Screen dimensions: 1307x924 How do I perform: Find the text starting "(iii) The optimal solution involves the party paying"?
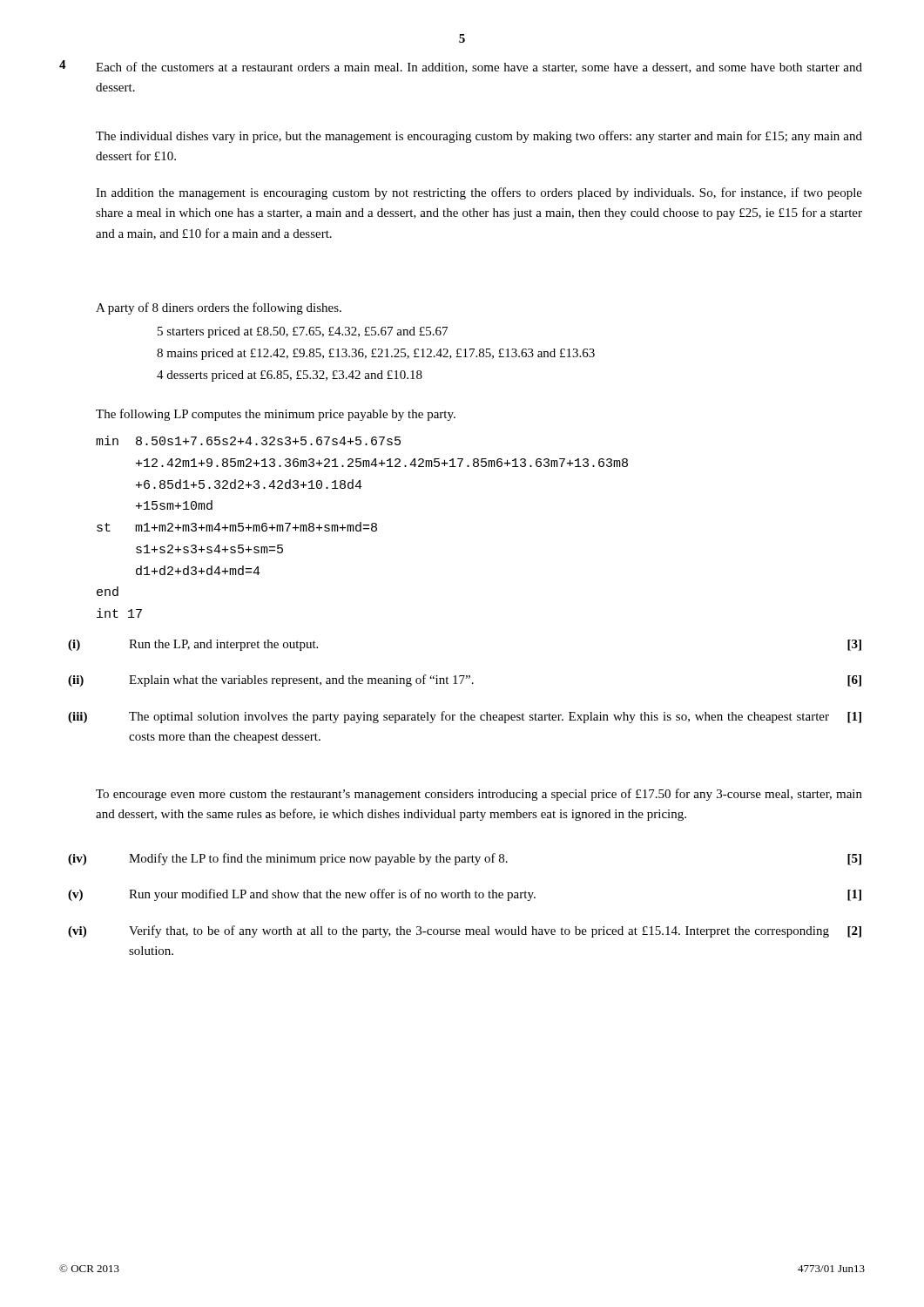tap(461, 726)
